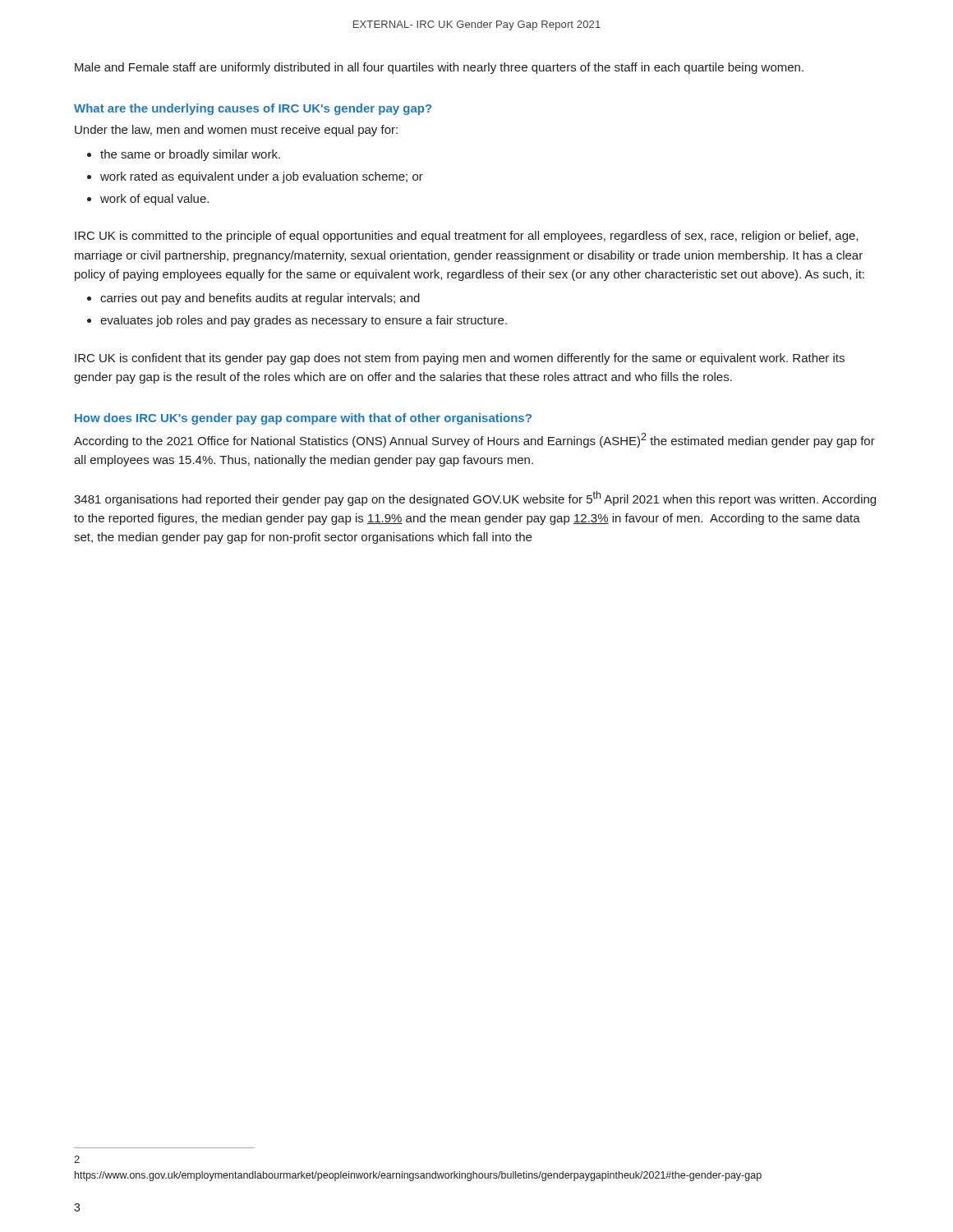Where is the section header that starts "What are the underlying causes of IRC"?

(x=253, y=108)
